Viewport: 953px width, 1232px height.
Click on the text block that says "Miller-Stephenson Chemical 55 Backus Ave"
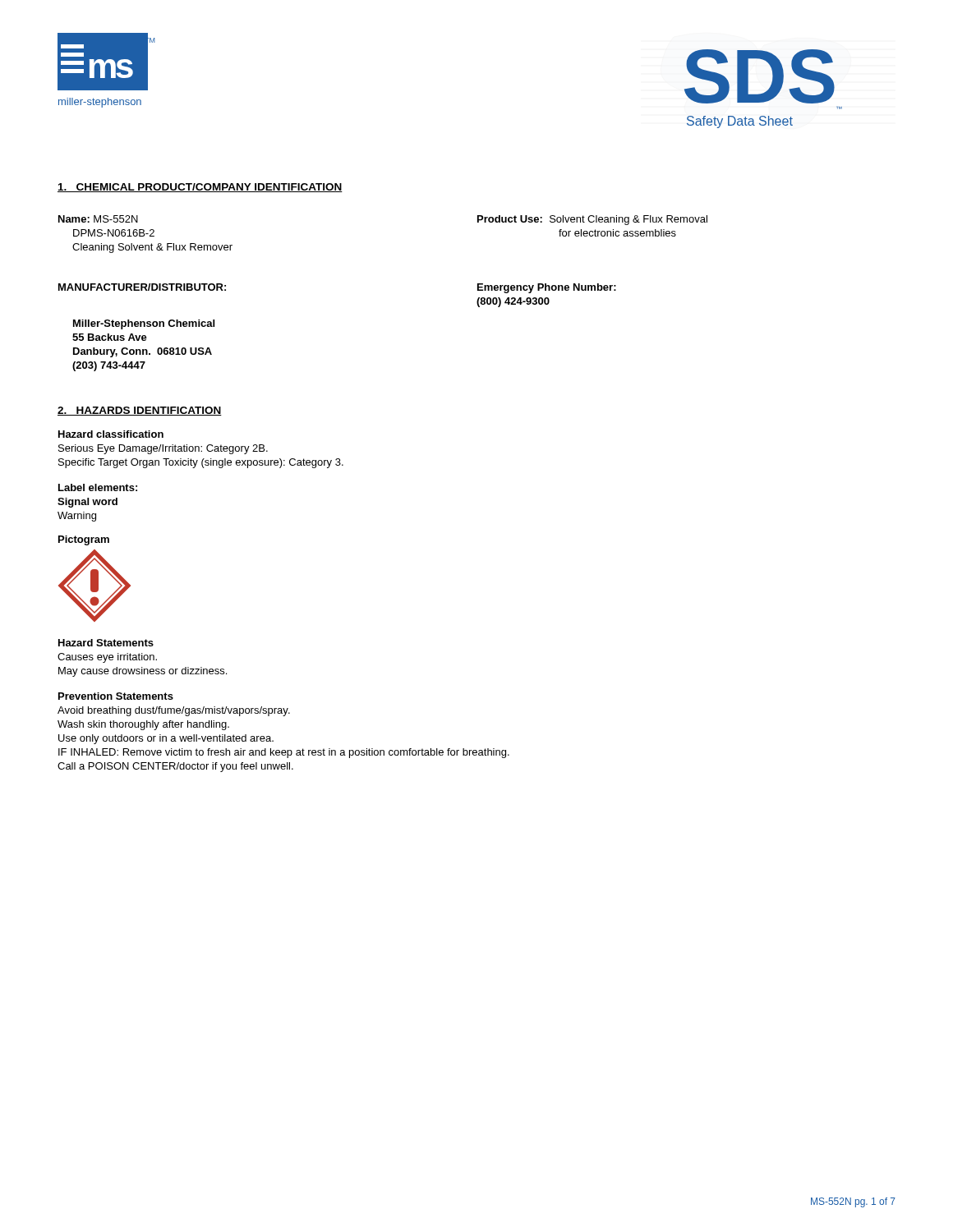coord(144,324)
